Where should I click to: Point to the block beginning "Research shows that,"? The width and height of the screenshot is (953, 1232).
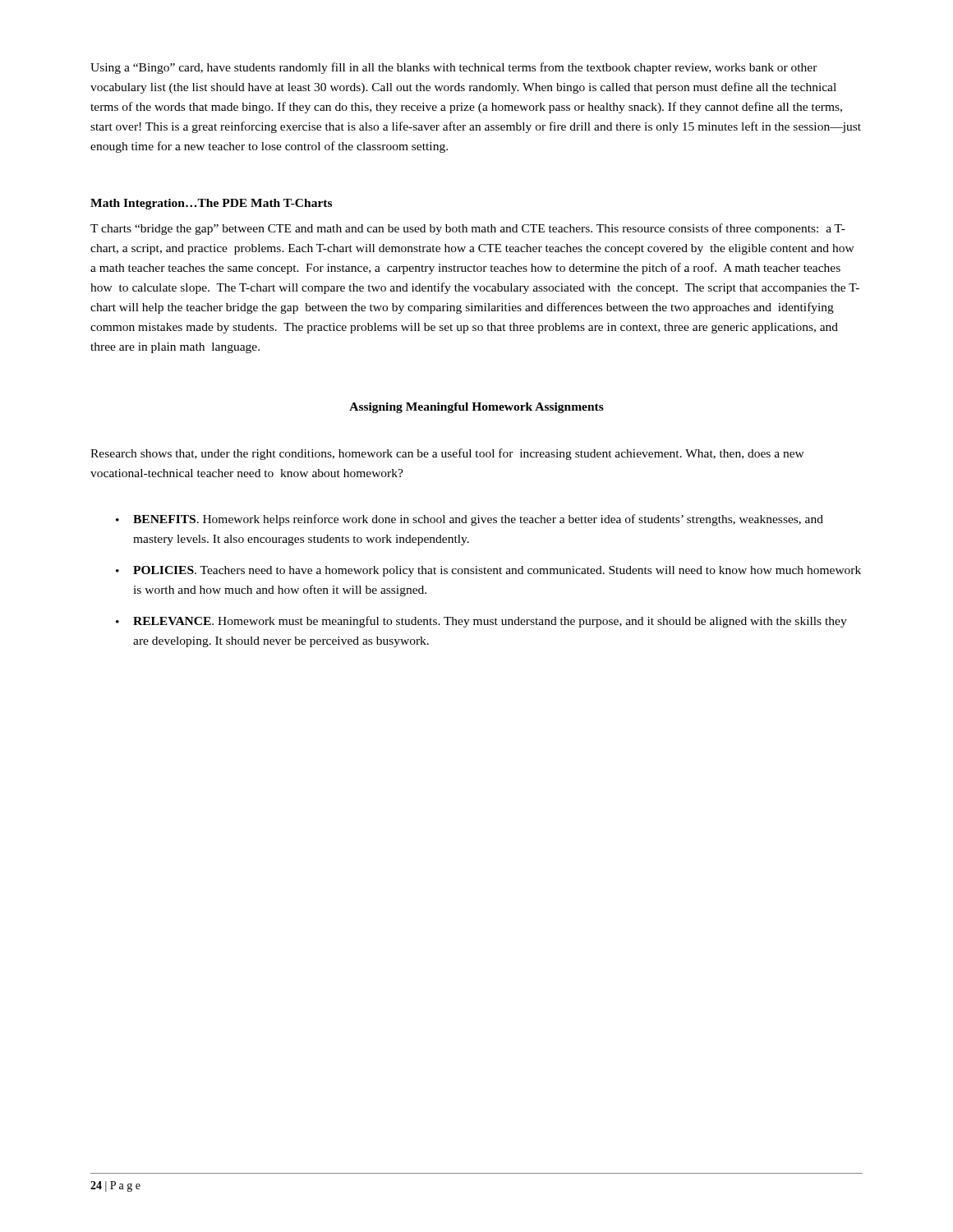tap(447, 463)
